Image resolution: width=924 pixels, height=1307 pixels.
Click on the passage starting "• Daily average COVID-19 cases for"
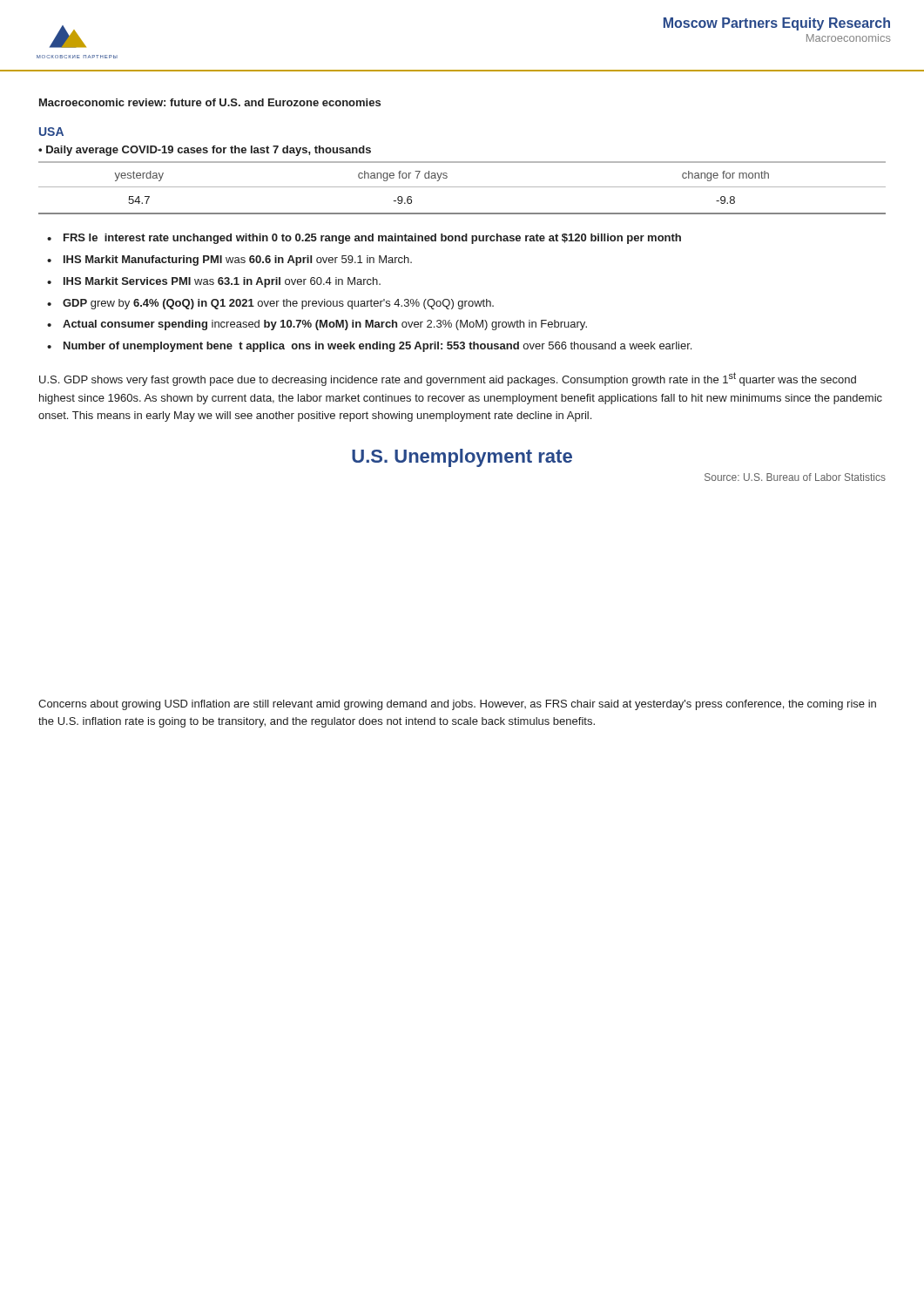205,149
